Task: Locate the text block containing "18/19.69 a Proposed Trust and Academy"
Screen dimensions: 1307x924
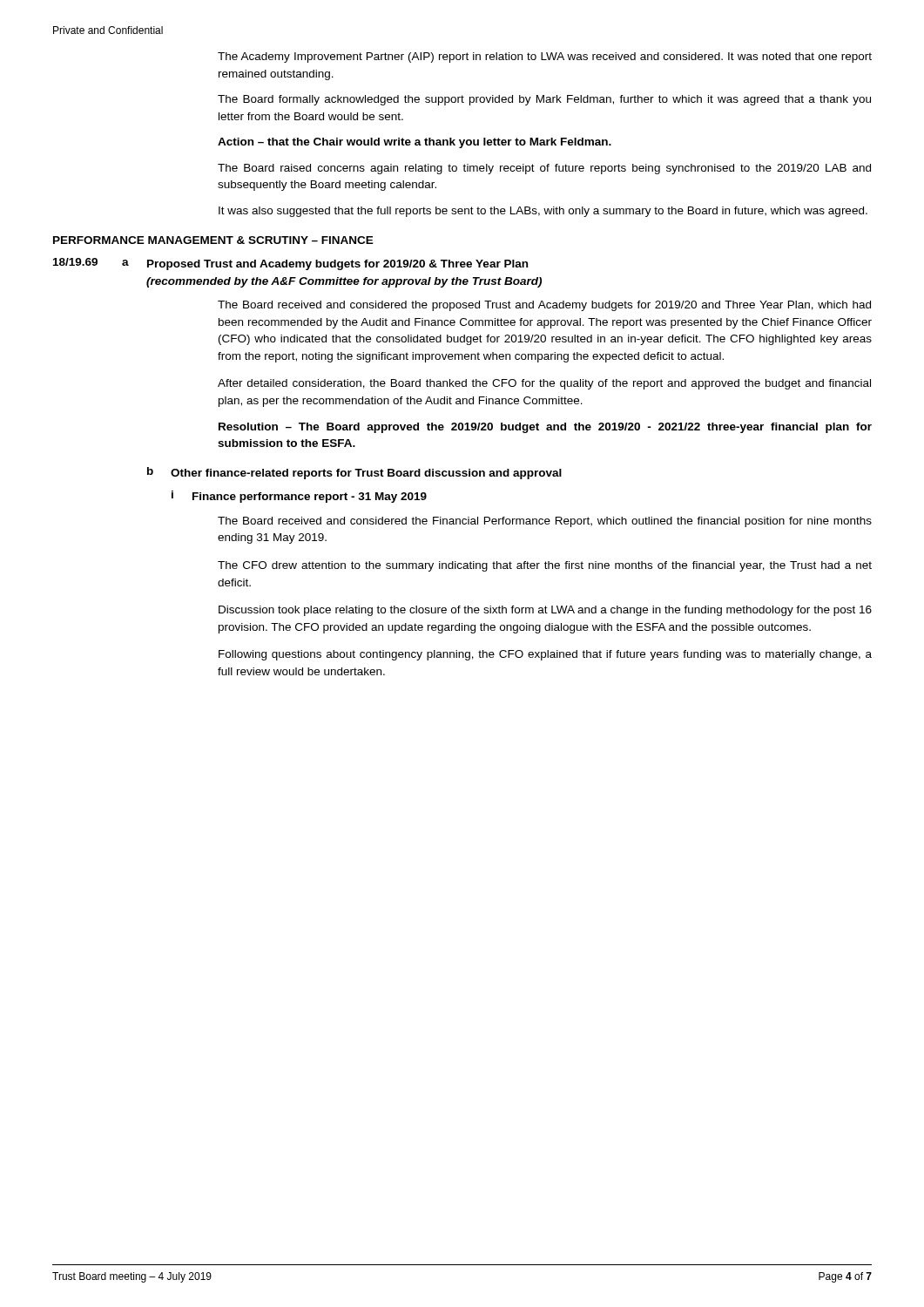Action: (x=462, y=272)
